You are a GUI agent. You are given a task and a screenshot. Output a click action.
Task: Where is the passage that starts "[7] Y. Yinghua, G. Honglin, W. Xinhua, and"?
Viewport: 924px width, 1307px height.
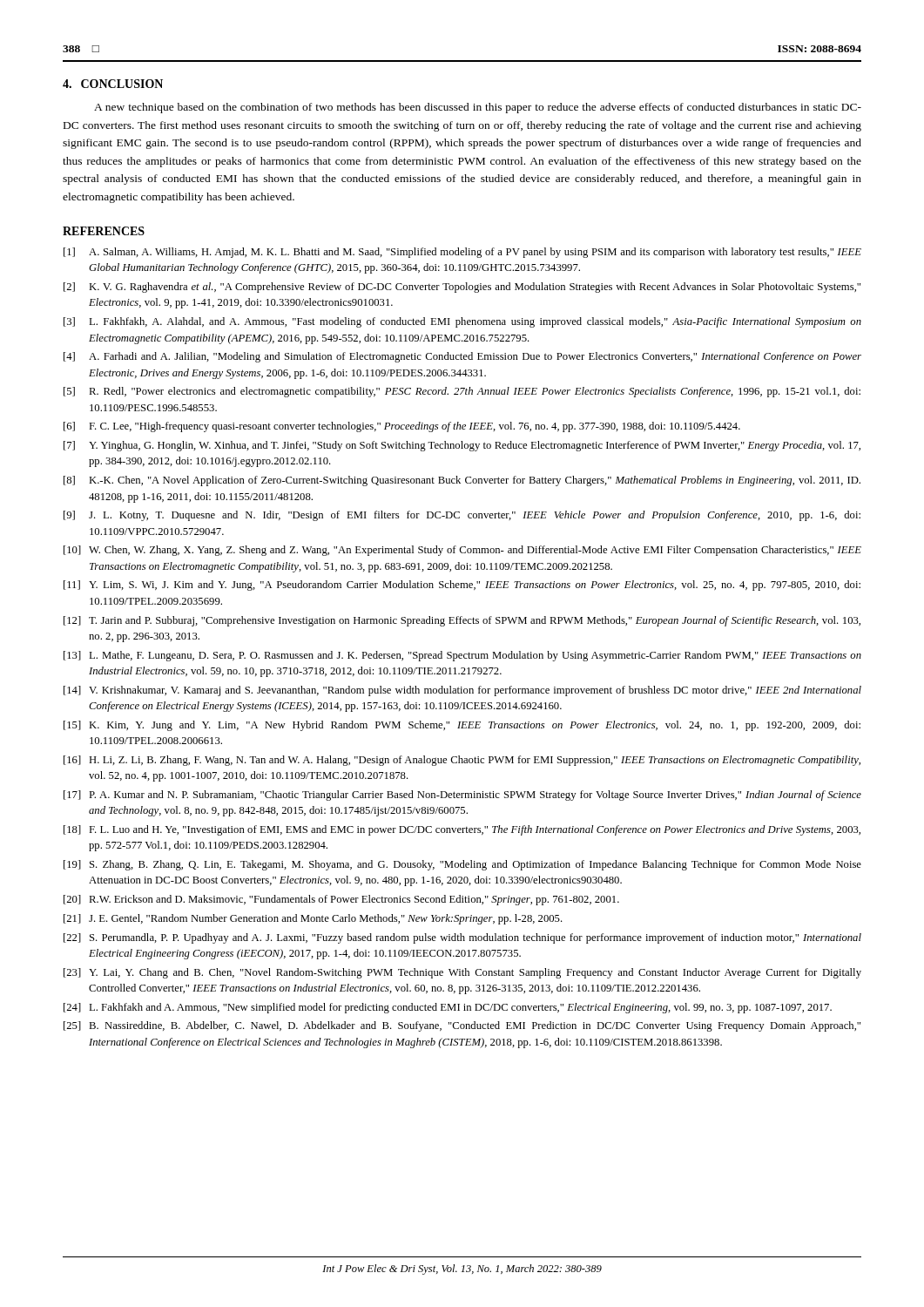[x=462, y=454]
